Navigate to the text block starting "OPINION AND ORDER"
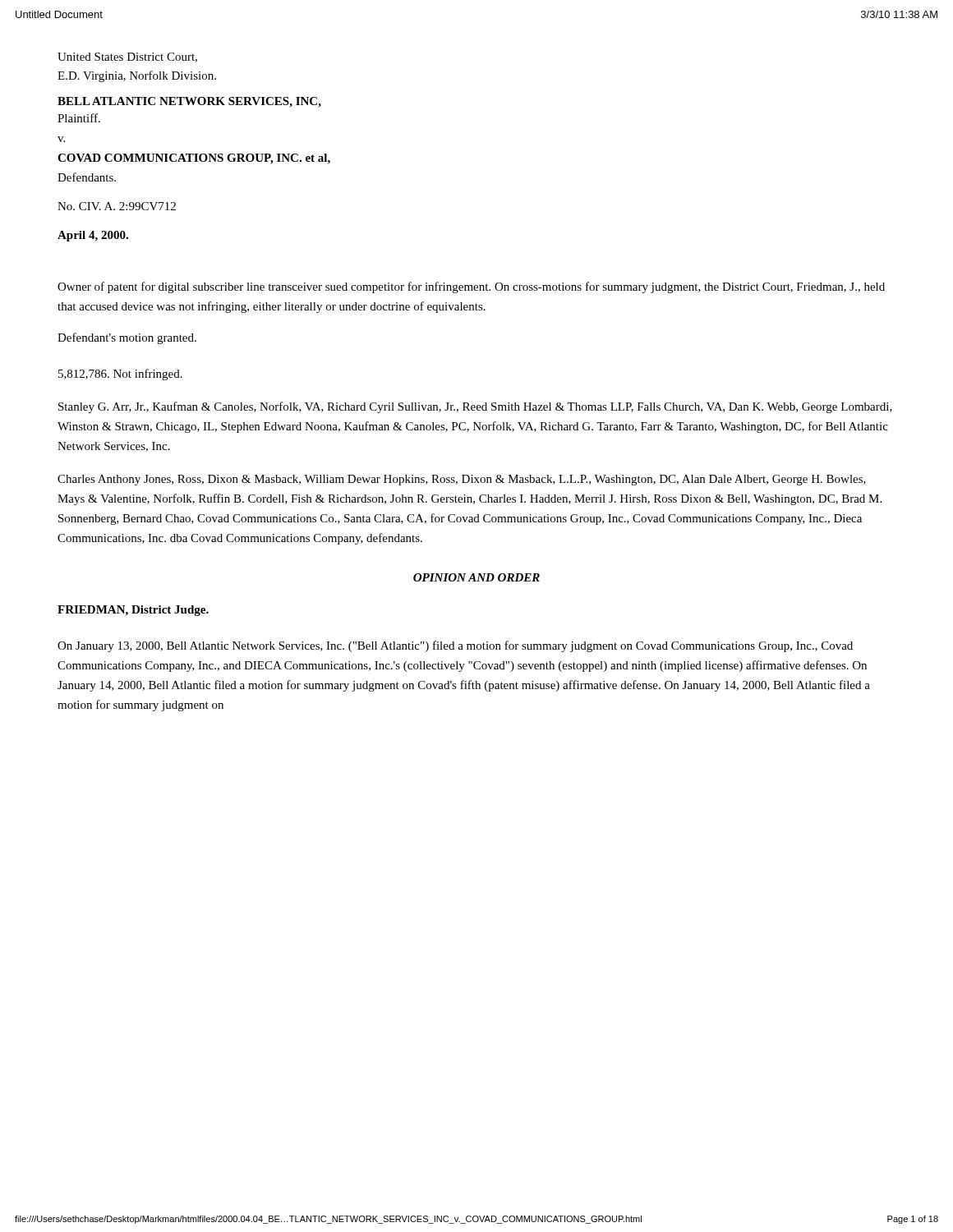Image resolution: width=953 pixels, height=1232 pixels. click(x=476, y=577)
